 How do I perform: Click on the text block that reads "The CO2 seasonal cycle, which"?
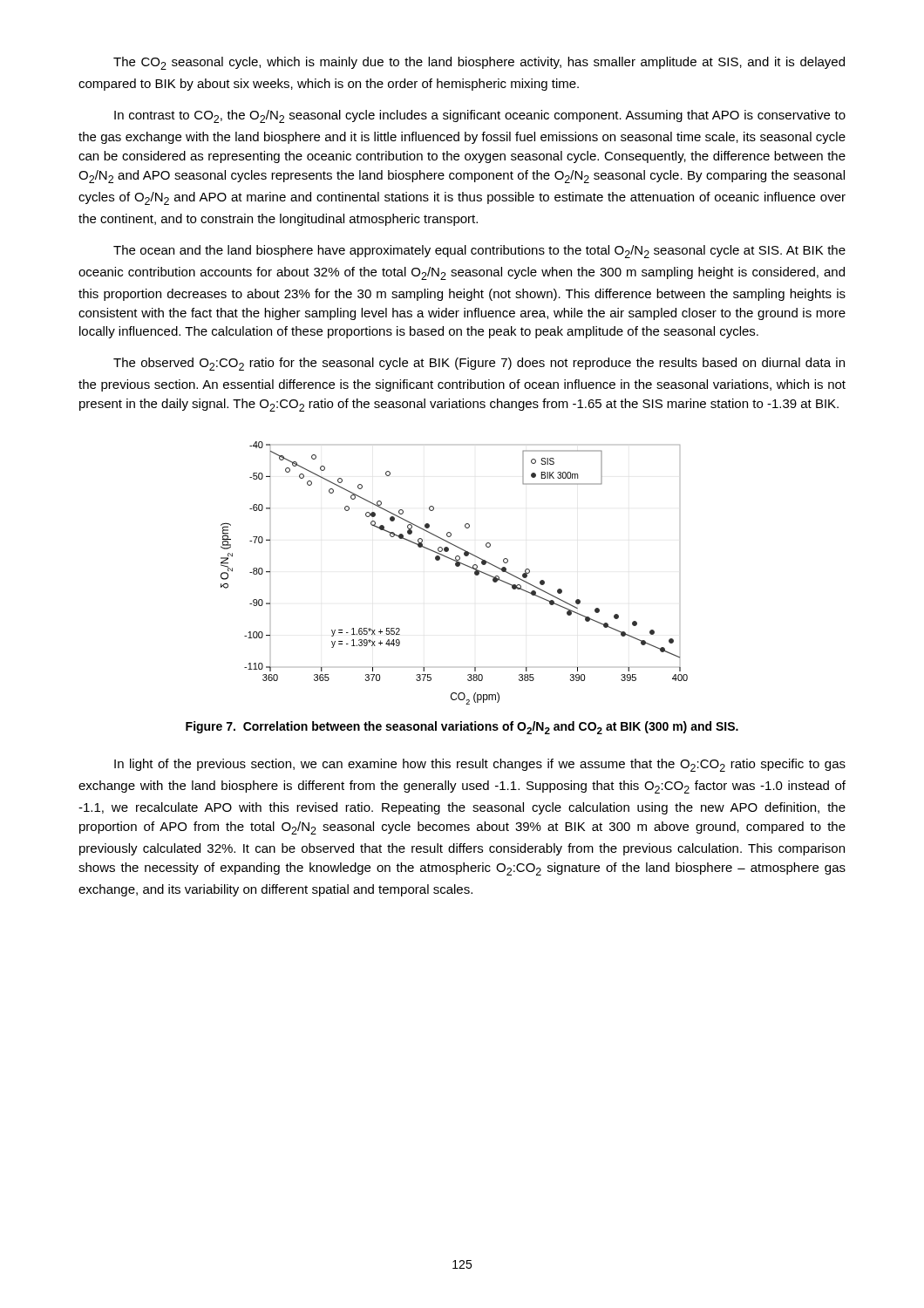462,234
